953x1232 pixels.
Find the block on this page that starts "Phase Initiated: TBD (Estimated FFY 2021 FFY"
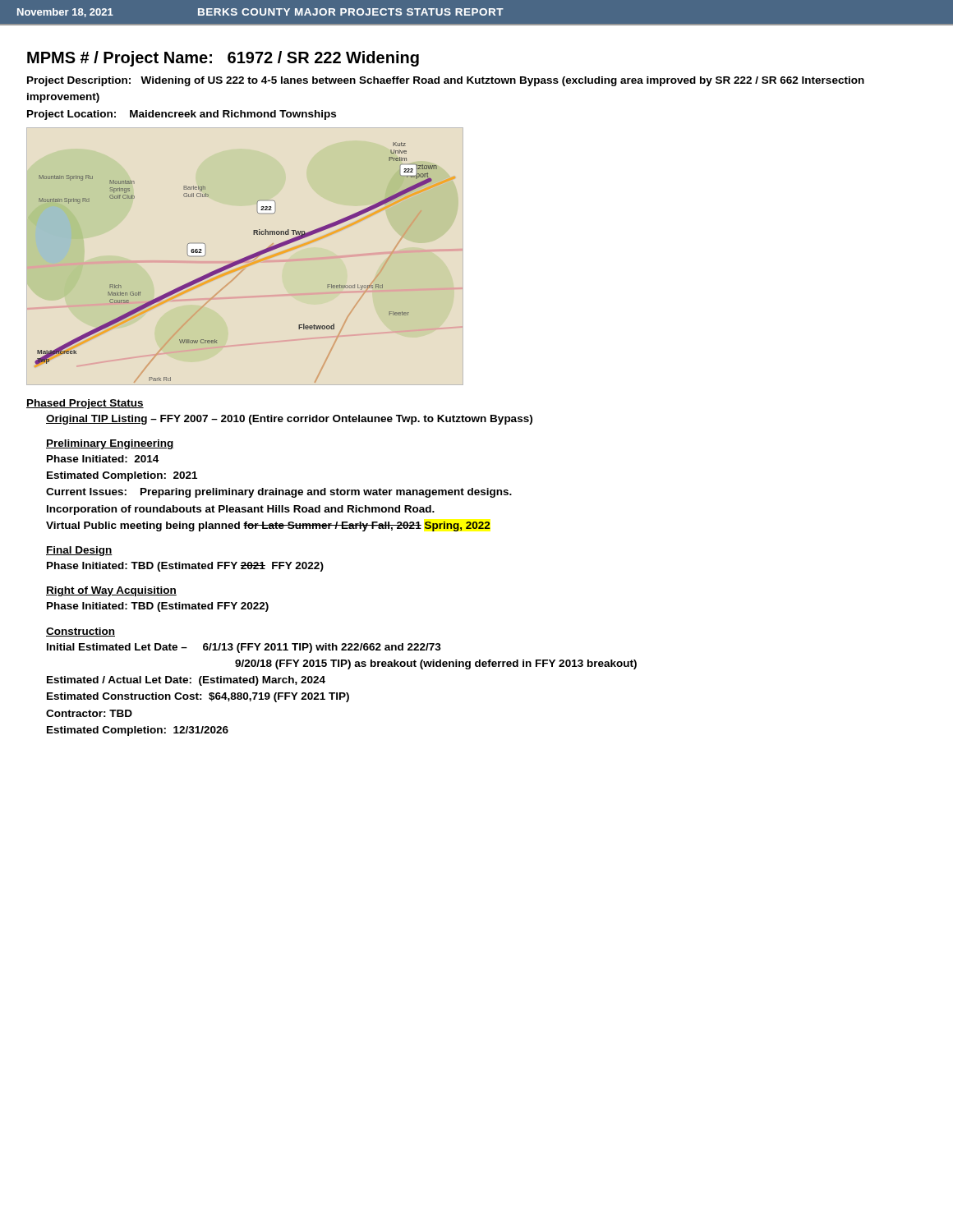click(x=185, y=566)
